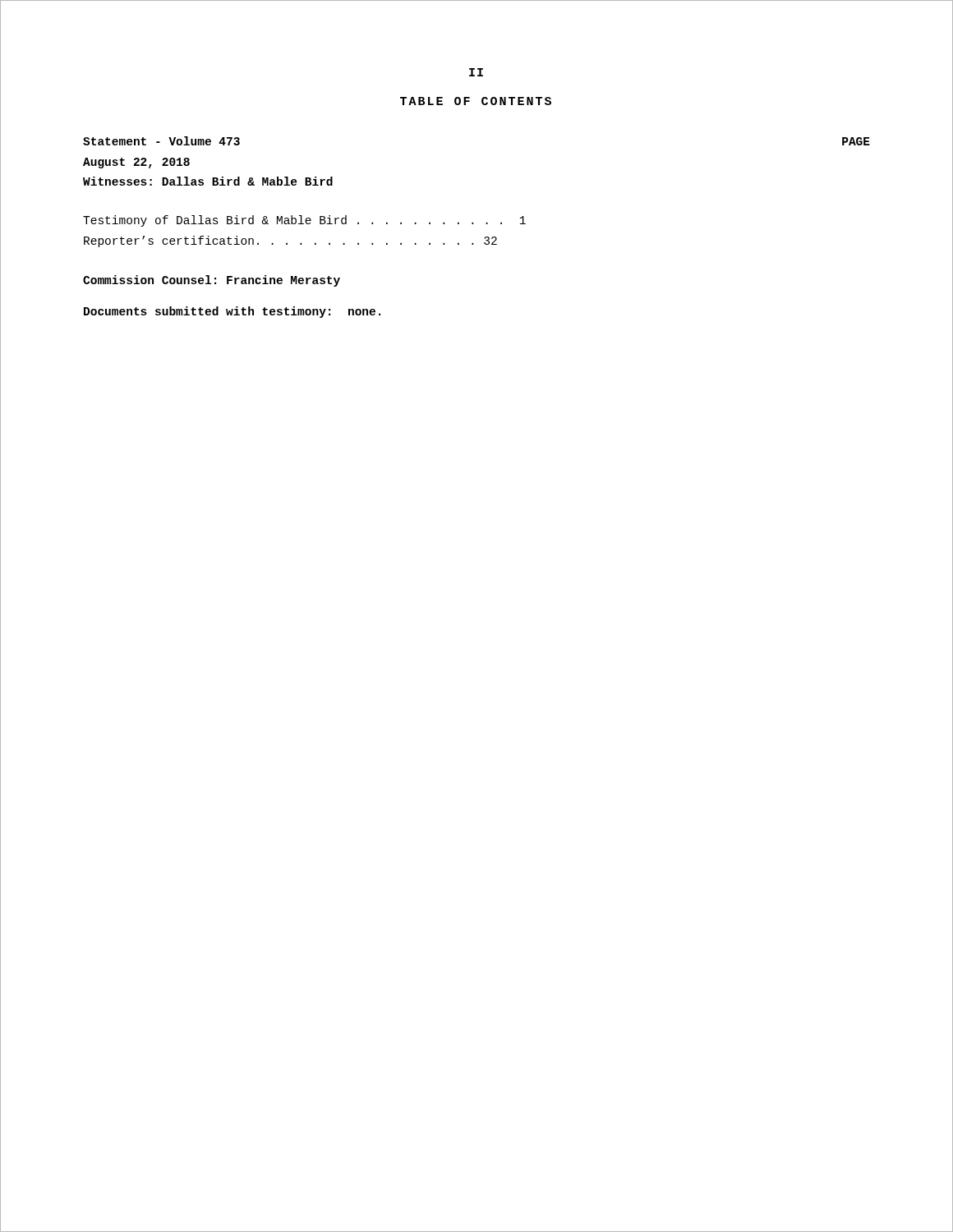Locate the text block containing "Documents submitted with testimony:"
Image resolution: width=953 pixels, height=1232 pixels.
(233, 312)
